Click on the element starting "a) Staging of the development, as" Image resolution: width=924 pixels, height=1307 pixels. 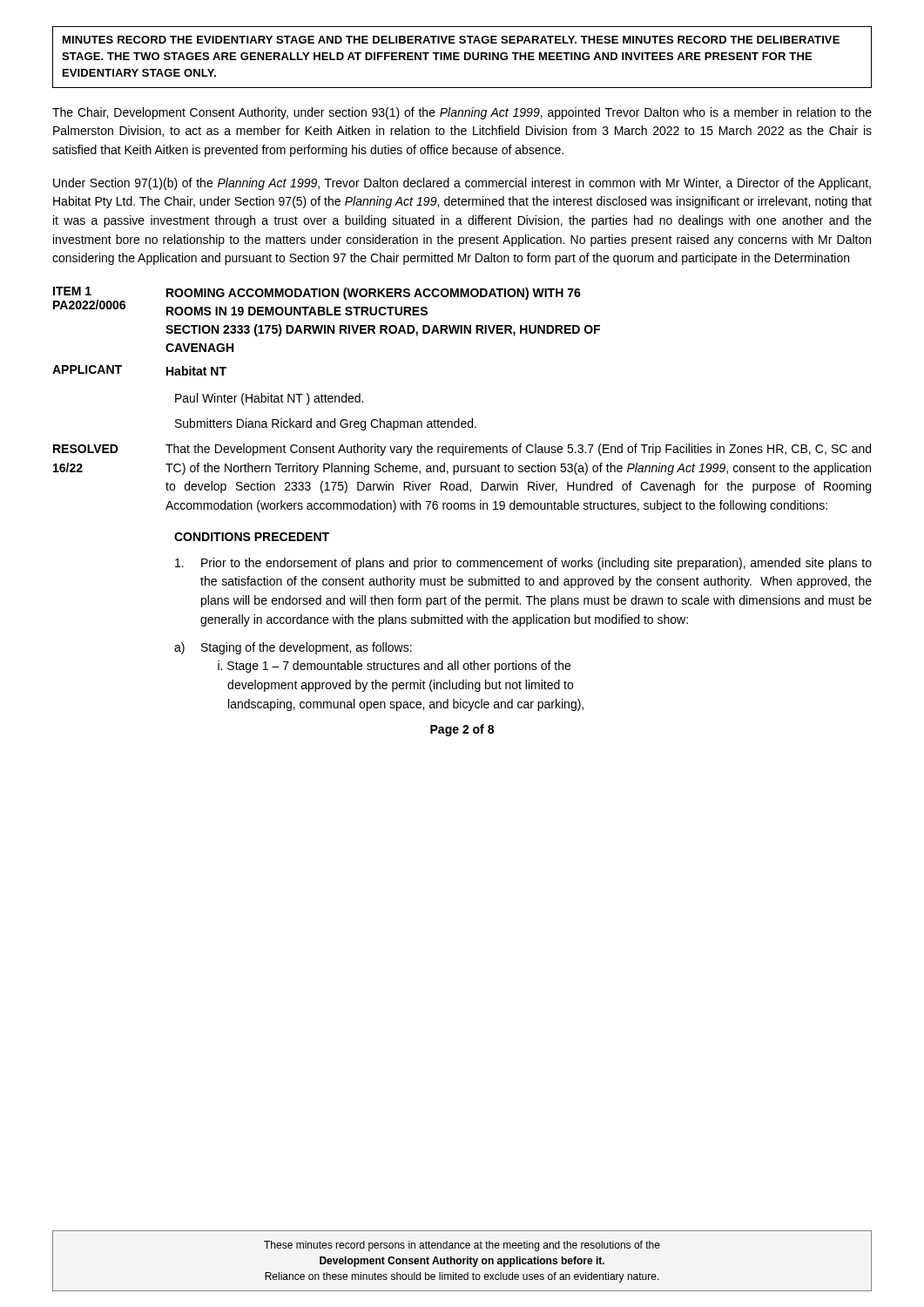(523, 676)
